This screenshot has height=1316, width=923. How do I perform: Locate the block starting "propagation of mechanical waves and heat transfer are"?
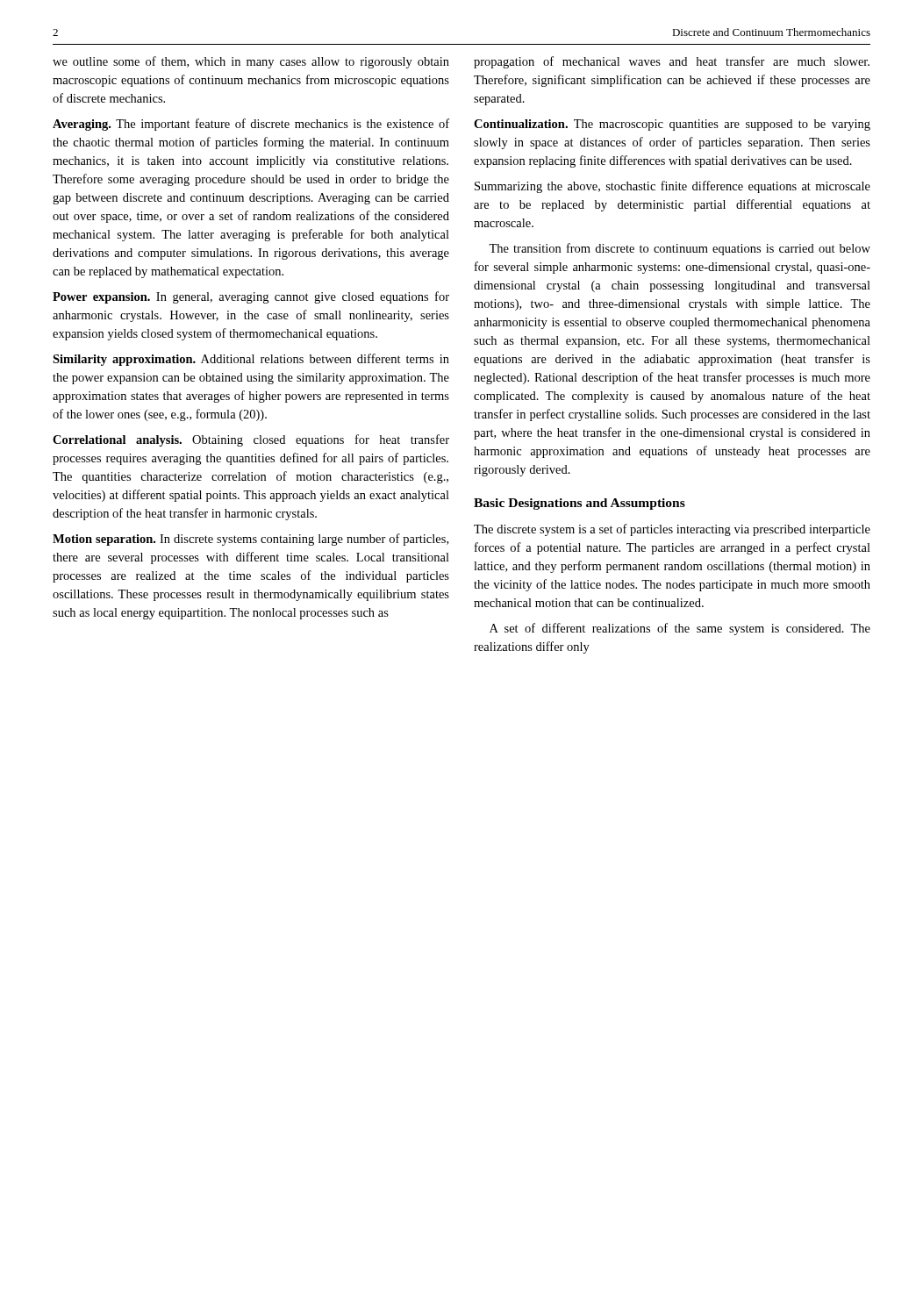point(672,80)
